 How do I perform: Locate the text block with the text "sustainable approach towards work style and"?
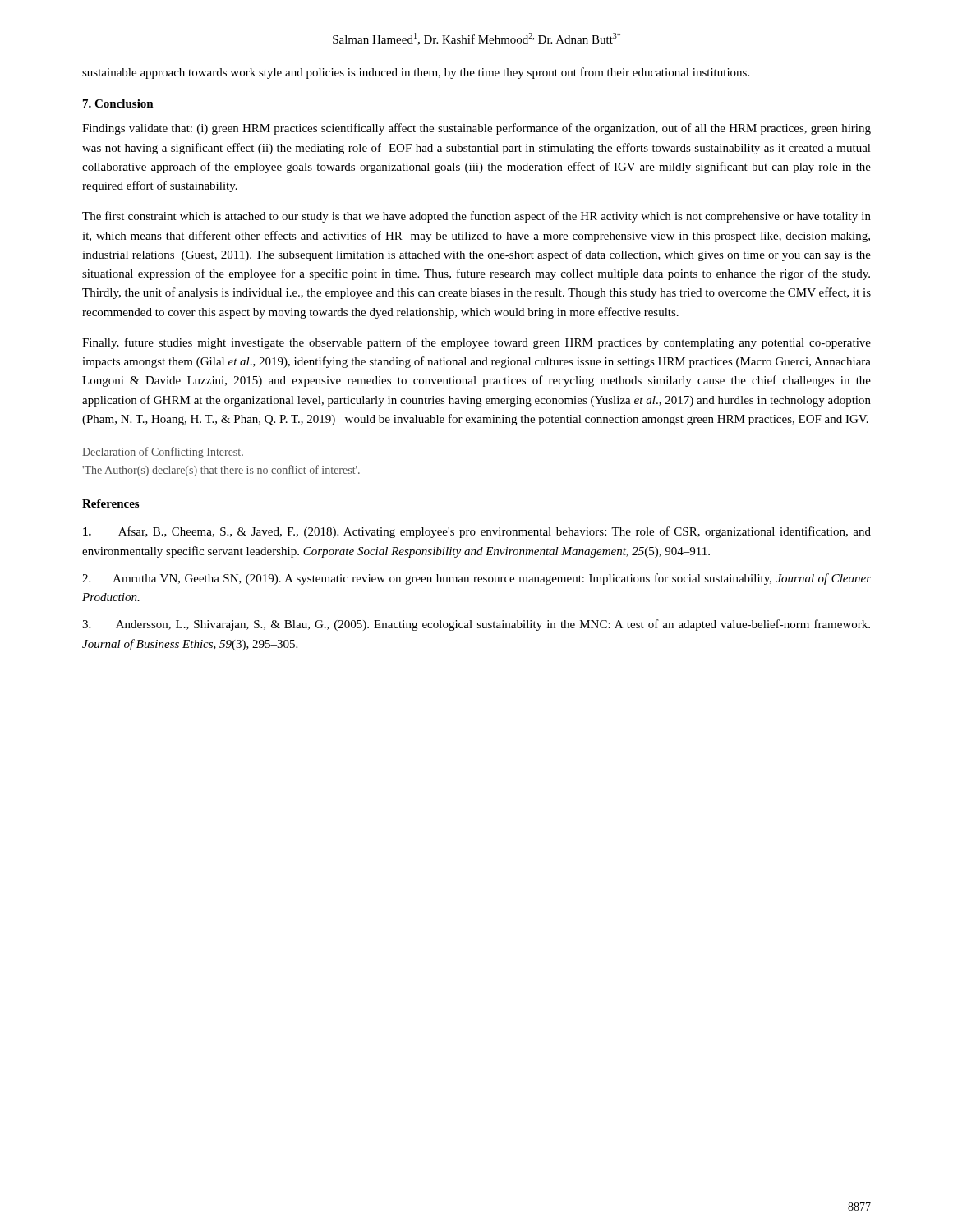click(416, 72)
